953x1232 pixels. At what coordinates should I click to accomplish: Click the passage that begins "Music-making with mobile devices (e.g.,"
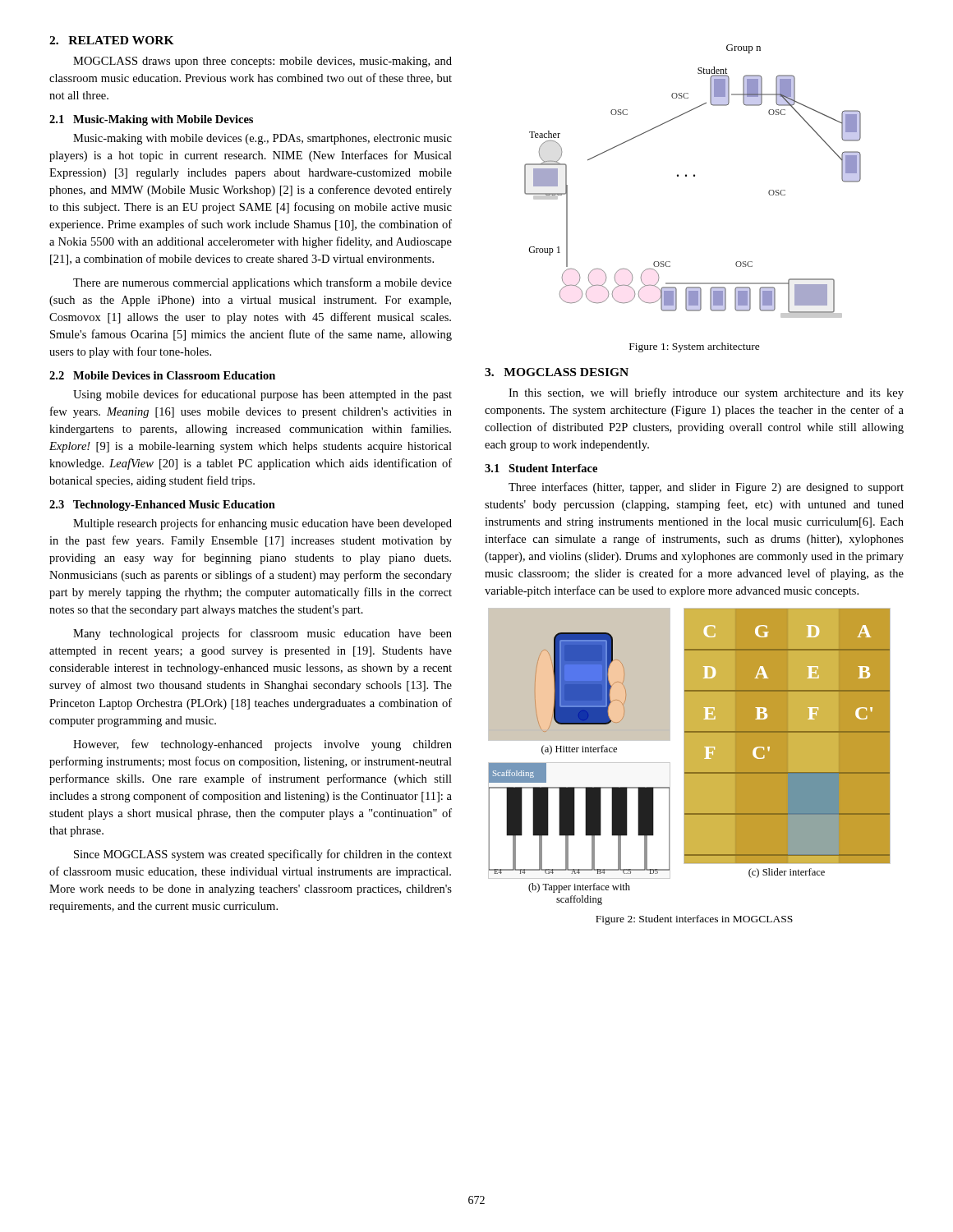[251, 245]
